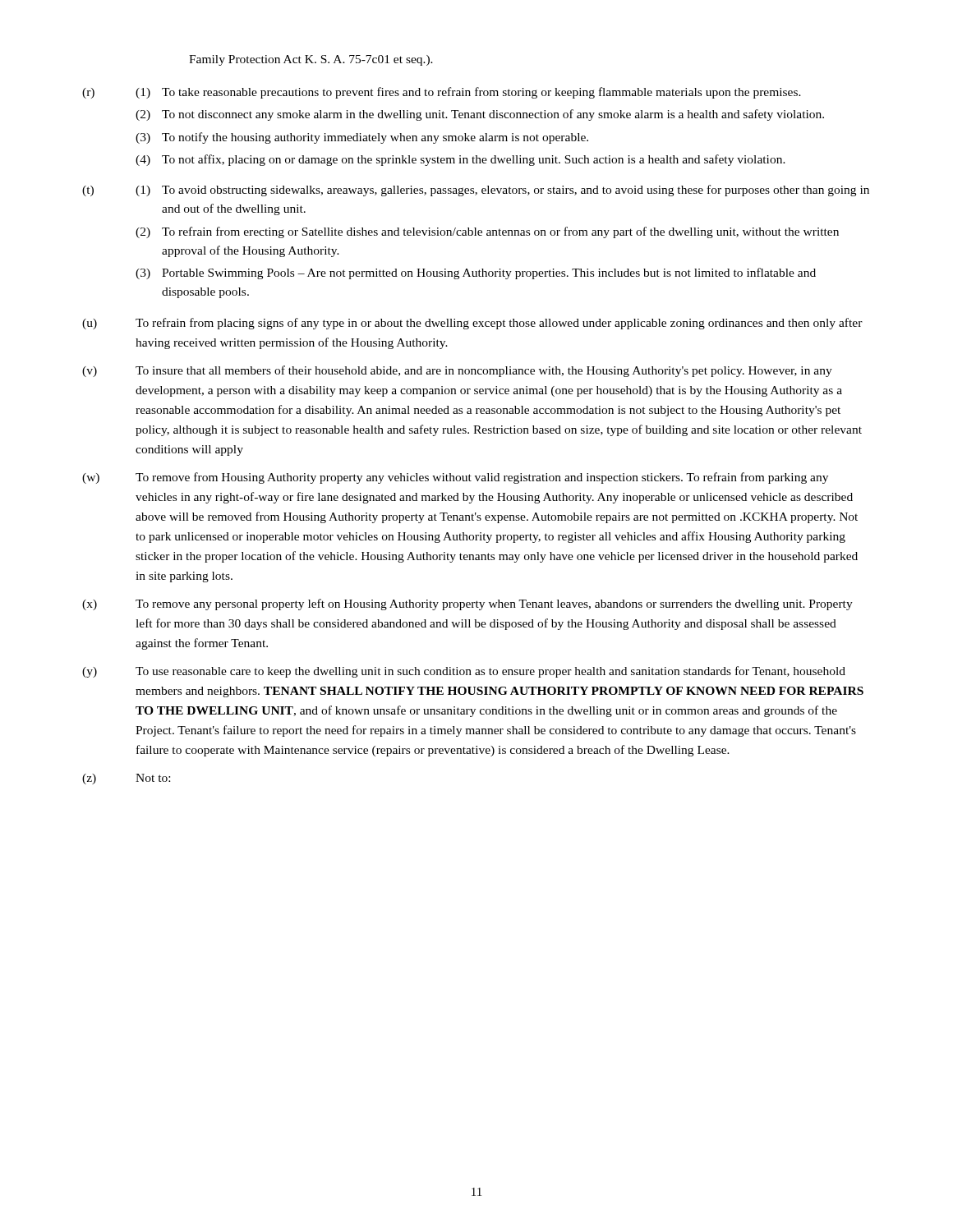The height and width of the screenshot is (1232, 953).
Task: Point to the block beginning "(t) (1) To avoid obstructing sidewalks, areaways, galleries,"
Action: 476,242
